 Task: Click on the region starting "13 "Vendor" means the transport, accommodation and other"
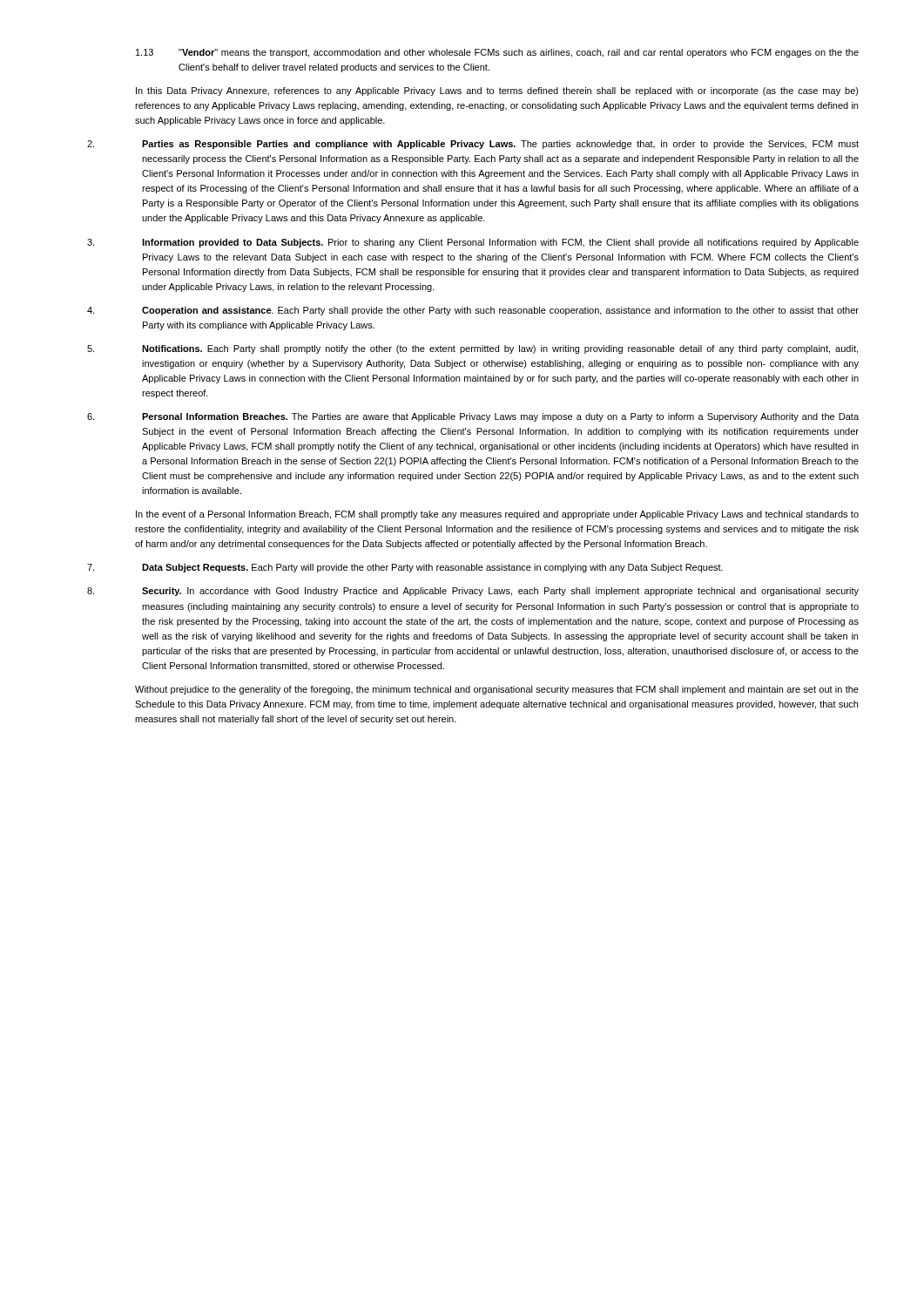point(497,60)
